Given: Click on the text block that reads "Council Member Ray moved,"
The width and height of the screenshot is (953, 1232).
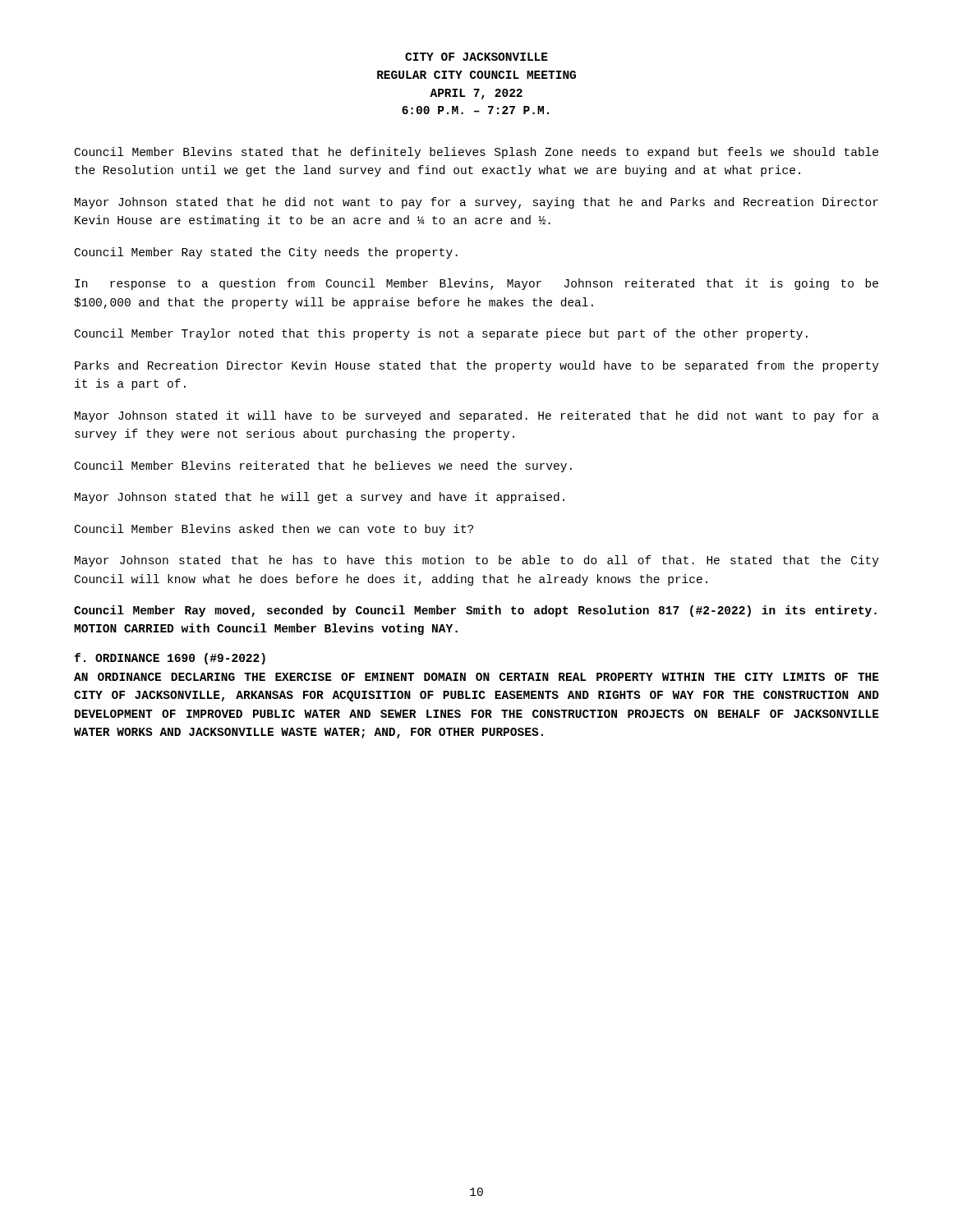Looking at the screenshot, I should coord(476,620).
